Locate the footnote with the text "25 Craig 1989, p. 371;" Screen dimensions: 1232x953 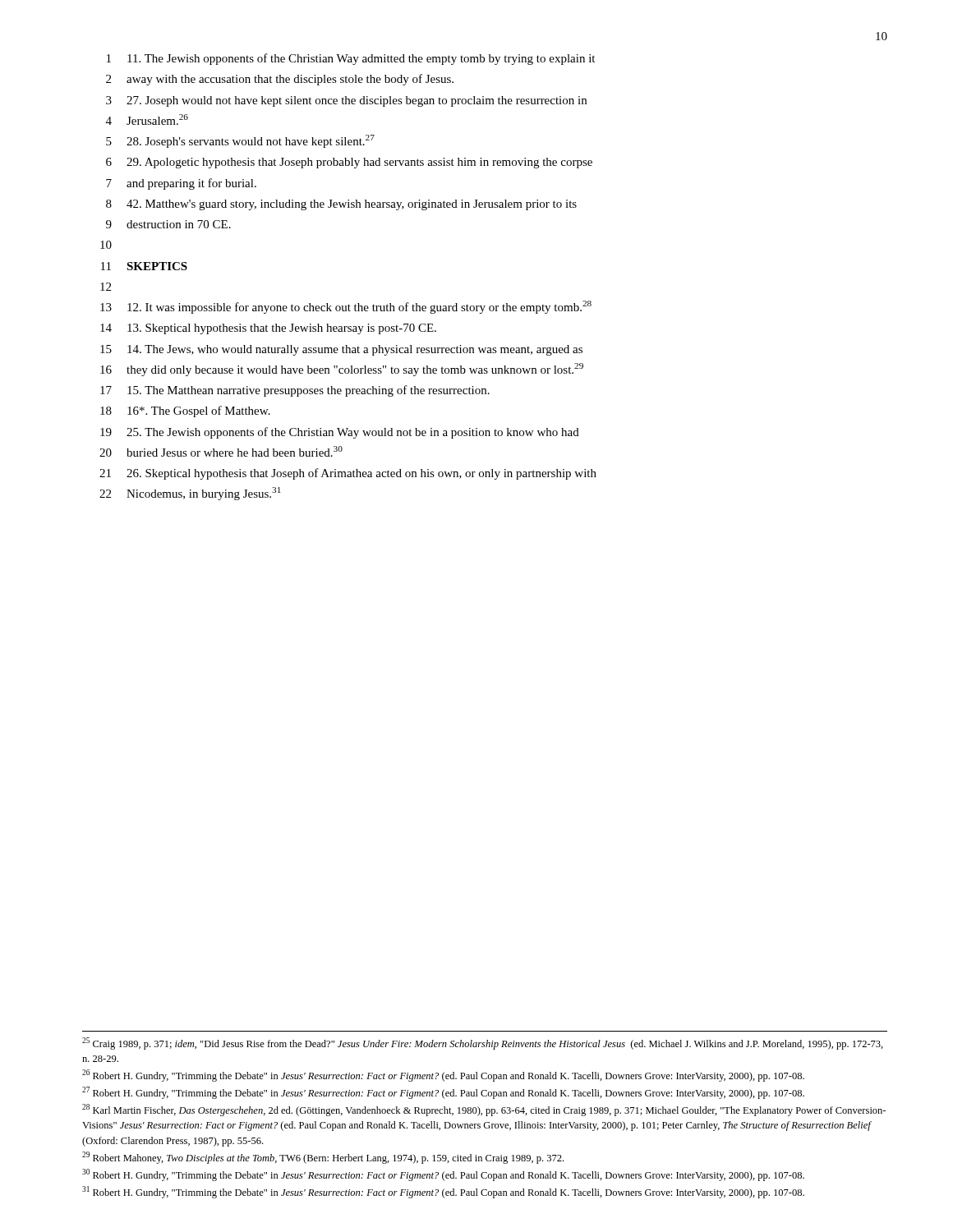pyautogui.click(x=483, y=1050)
